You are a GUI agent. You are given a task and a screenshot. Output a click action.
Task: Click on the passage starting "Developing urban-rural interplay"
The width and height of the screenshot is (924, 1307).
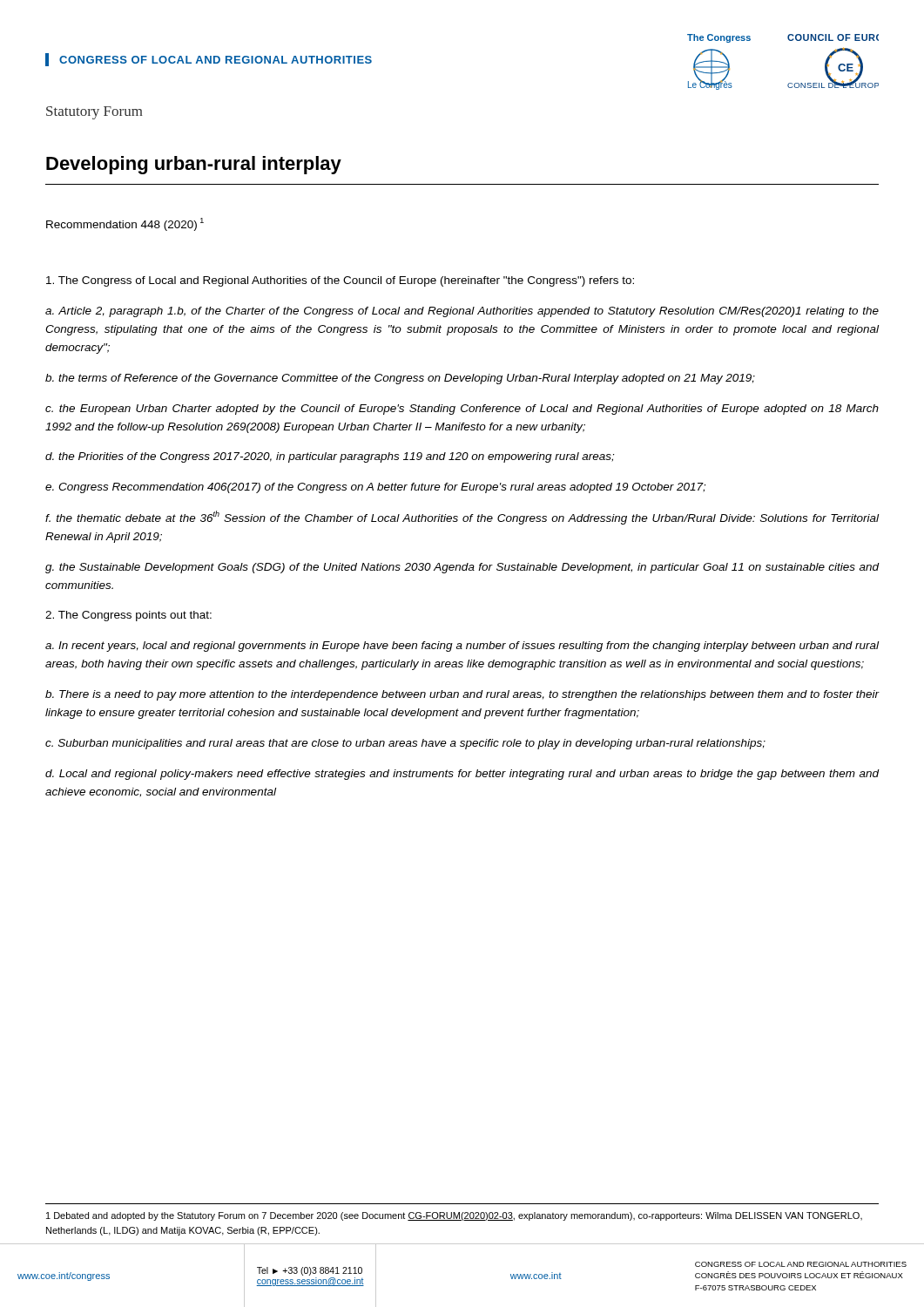point(193,163)
